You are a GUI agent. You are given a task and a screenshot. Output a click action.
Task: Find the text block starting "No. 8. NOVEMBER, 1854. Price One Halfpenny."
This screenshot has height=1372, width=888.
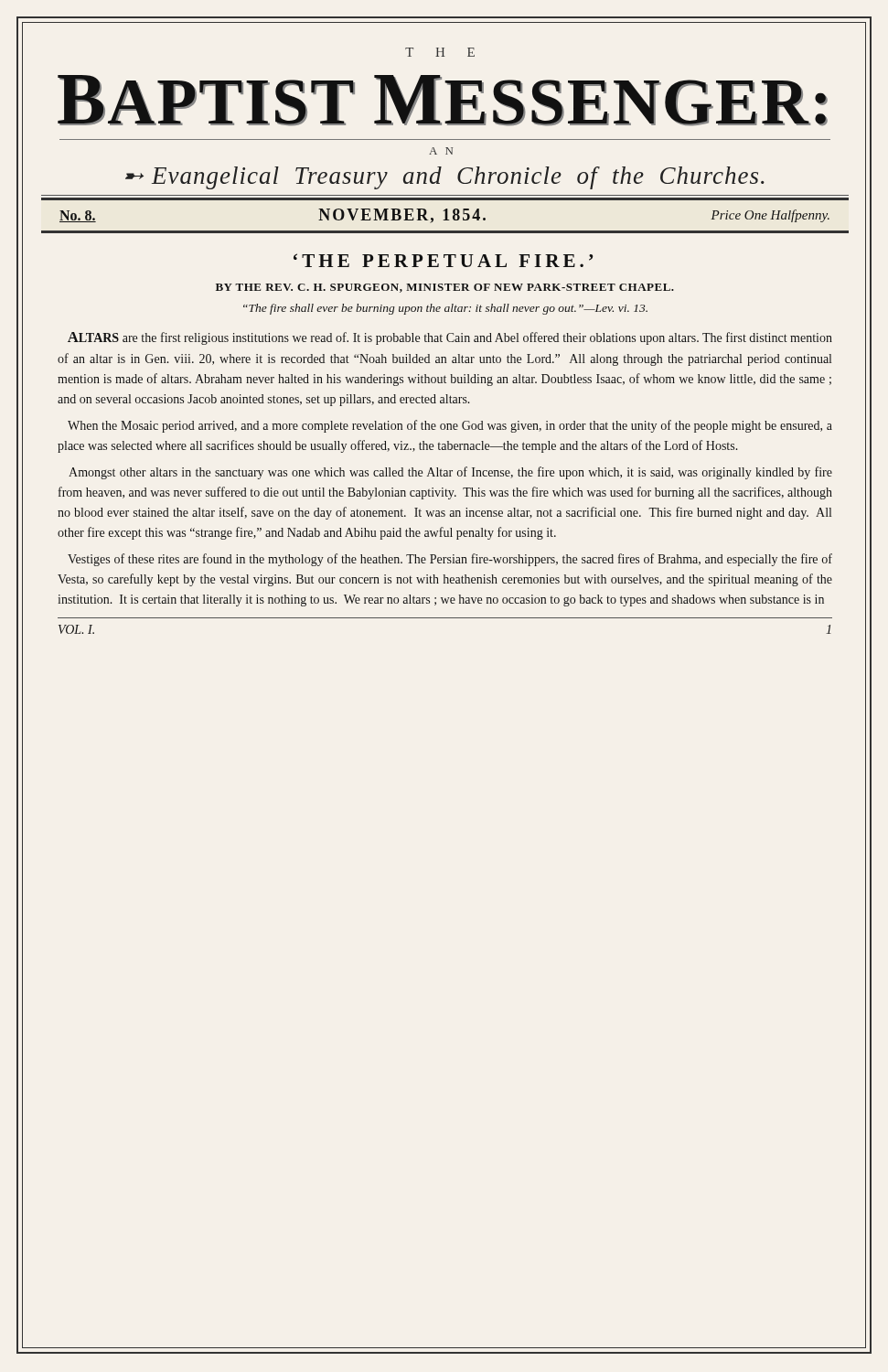click(x=445, y=215)
